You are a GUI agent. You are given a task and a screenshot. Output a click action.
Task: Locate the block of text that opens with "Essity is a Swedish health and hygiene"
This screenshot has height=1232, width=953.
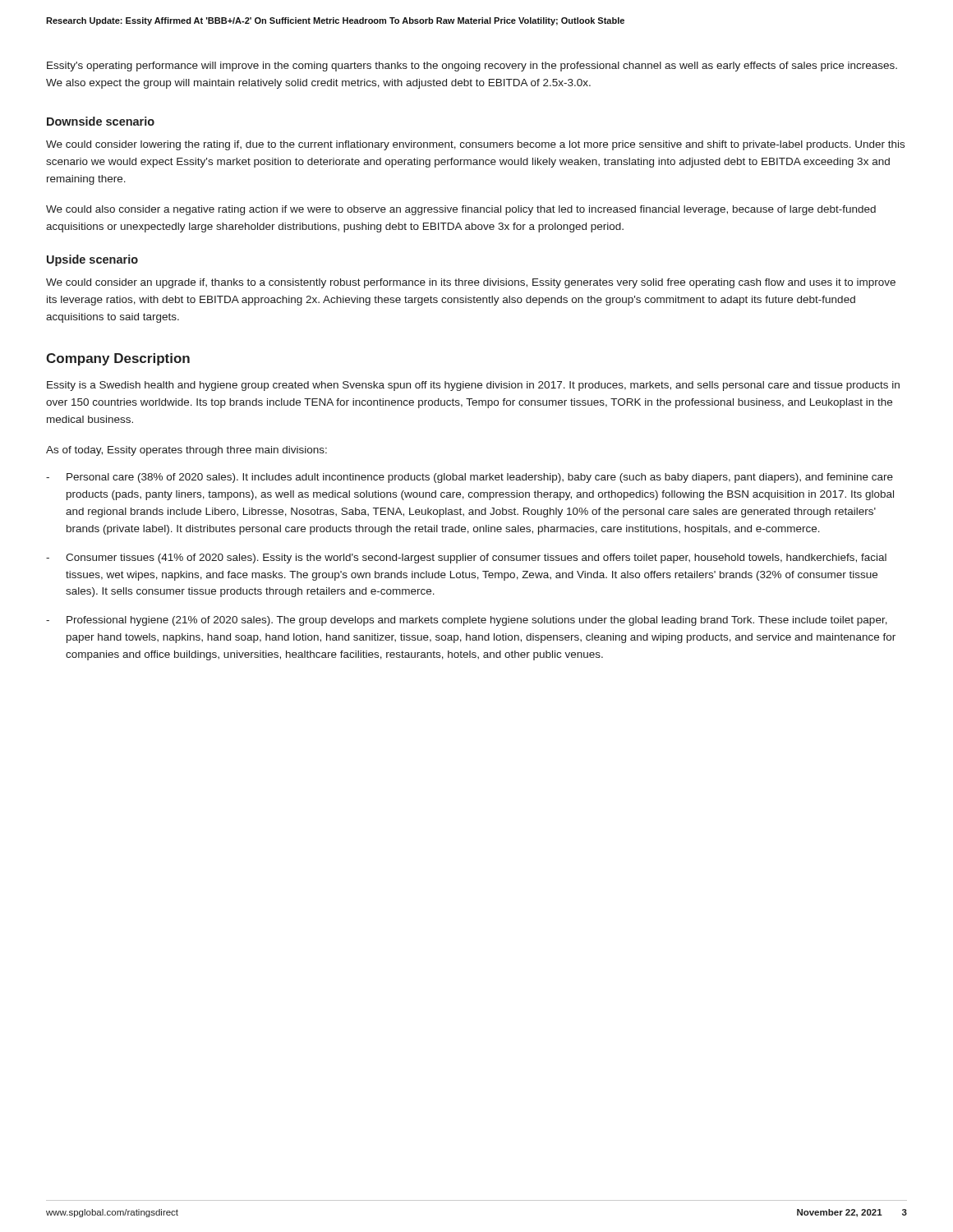point(473,402)
